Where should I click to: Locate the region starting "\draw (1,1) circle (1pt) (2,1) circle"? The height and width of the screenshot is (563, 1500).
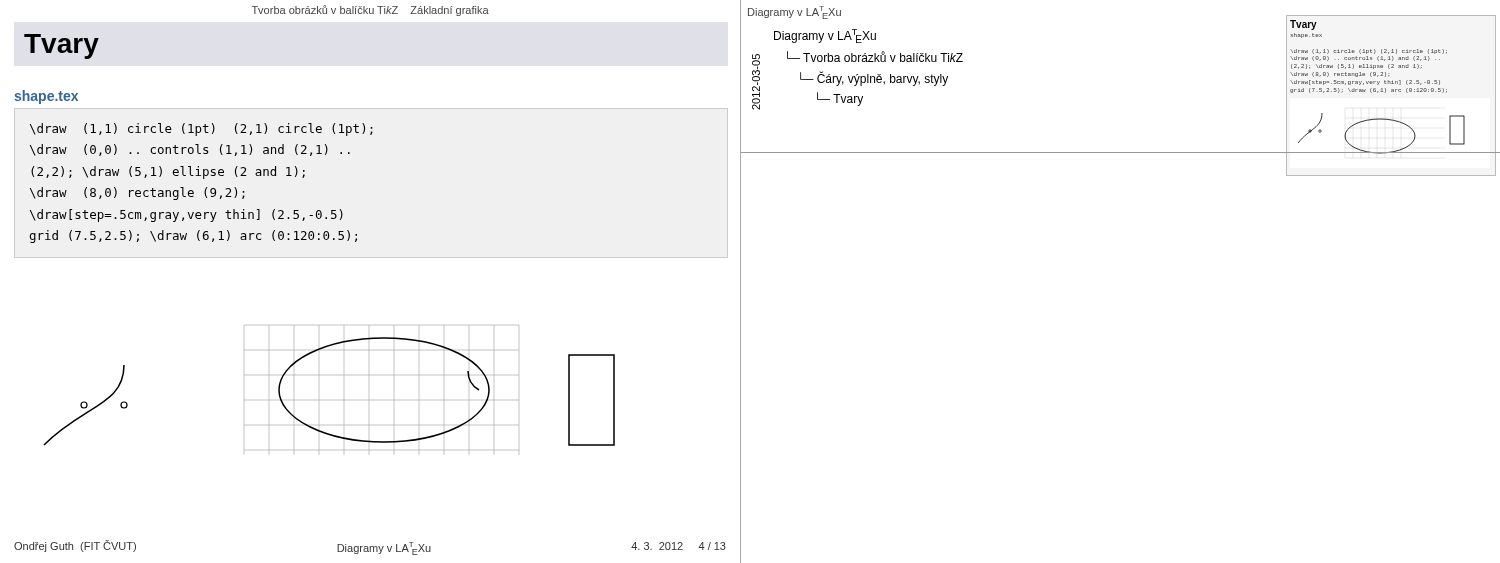(202, 182)
